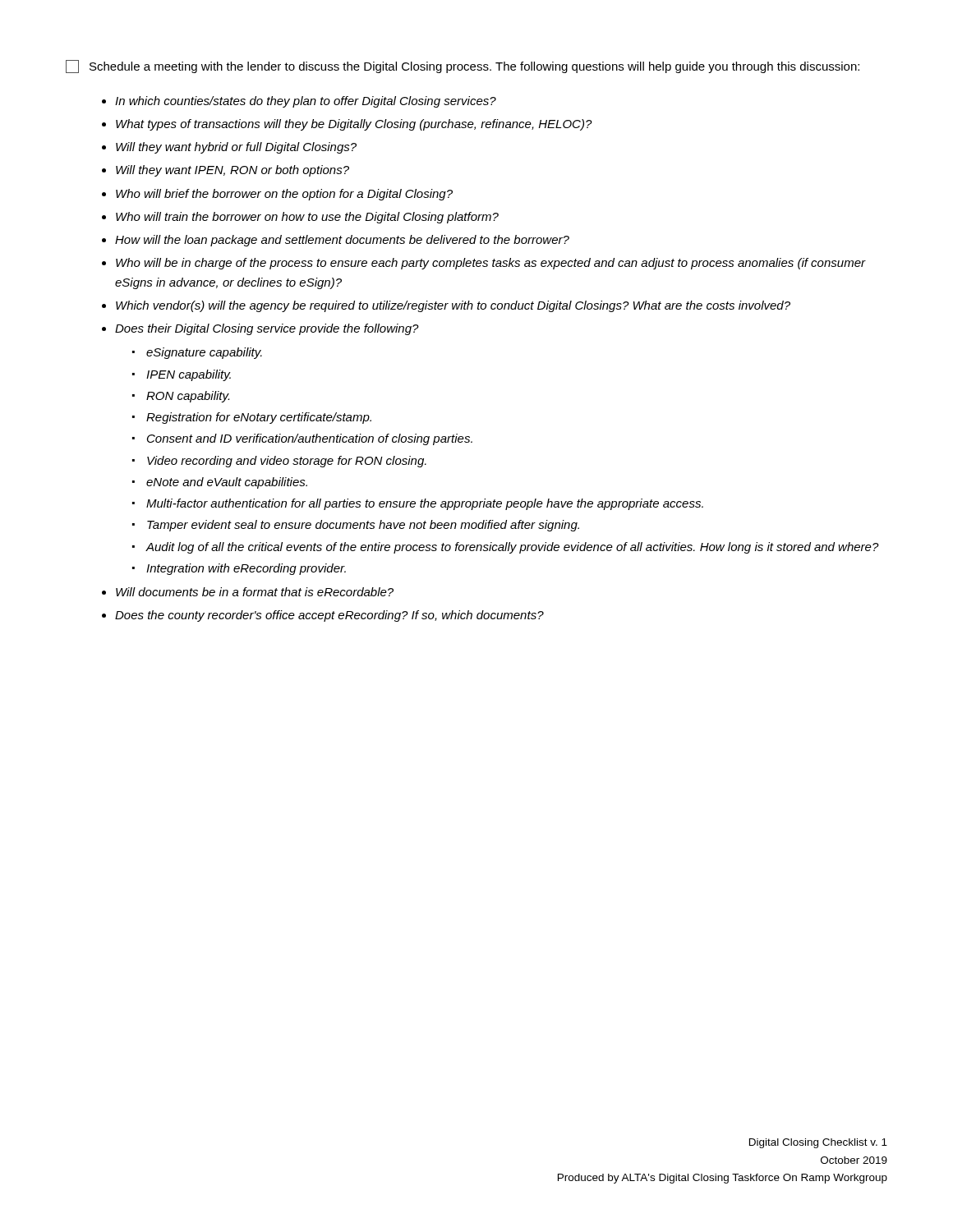Find the list item that says "Who will brief the borrower"
The image size is (953, 1232).
coord(284,193)
